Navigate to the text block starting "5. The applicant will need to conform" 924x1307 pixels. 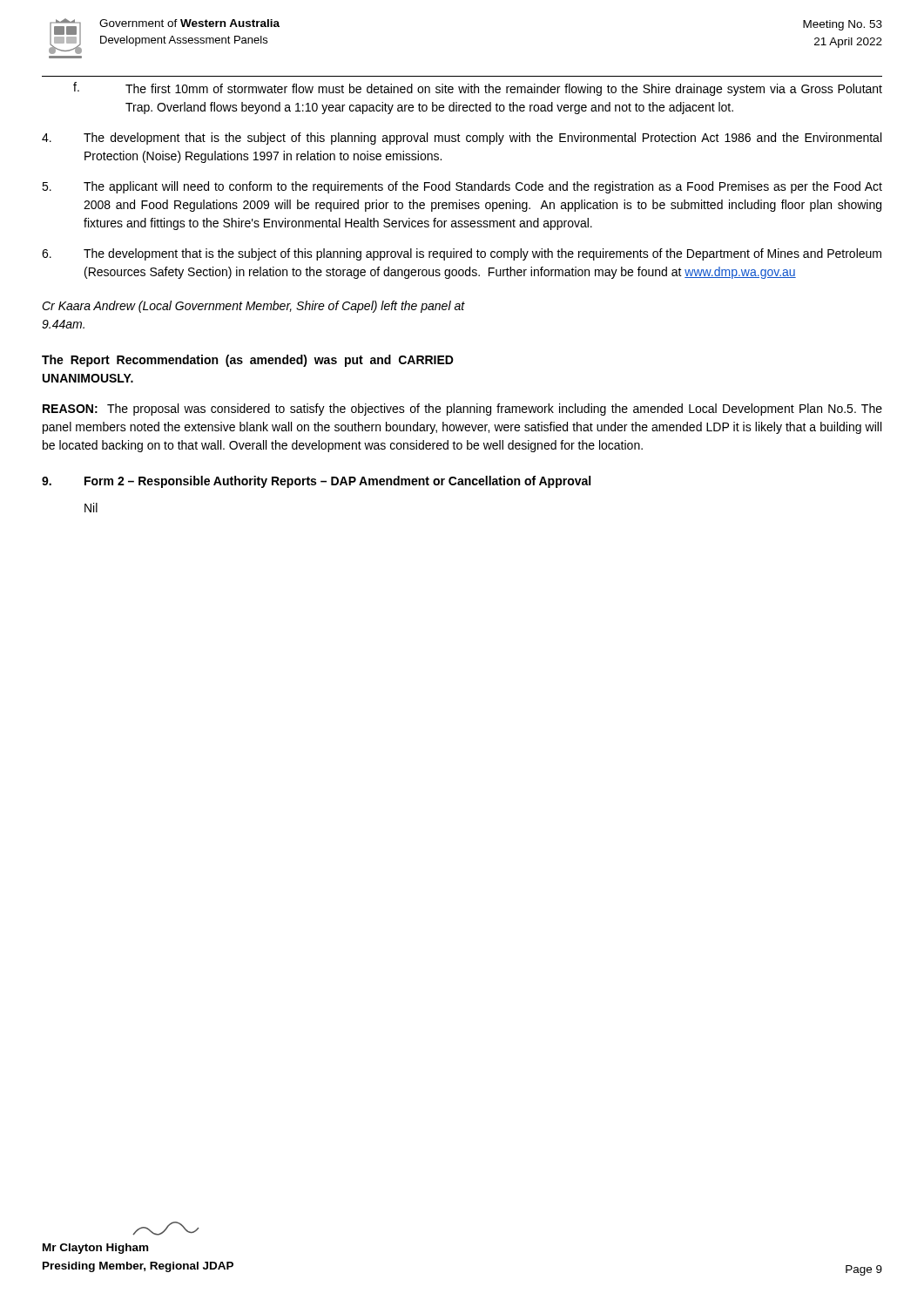pyautogui.click(x=462, y=205)
